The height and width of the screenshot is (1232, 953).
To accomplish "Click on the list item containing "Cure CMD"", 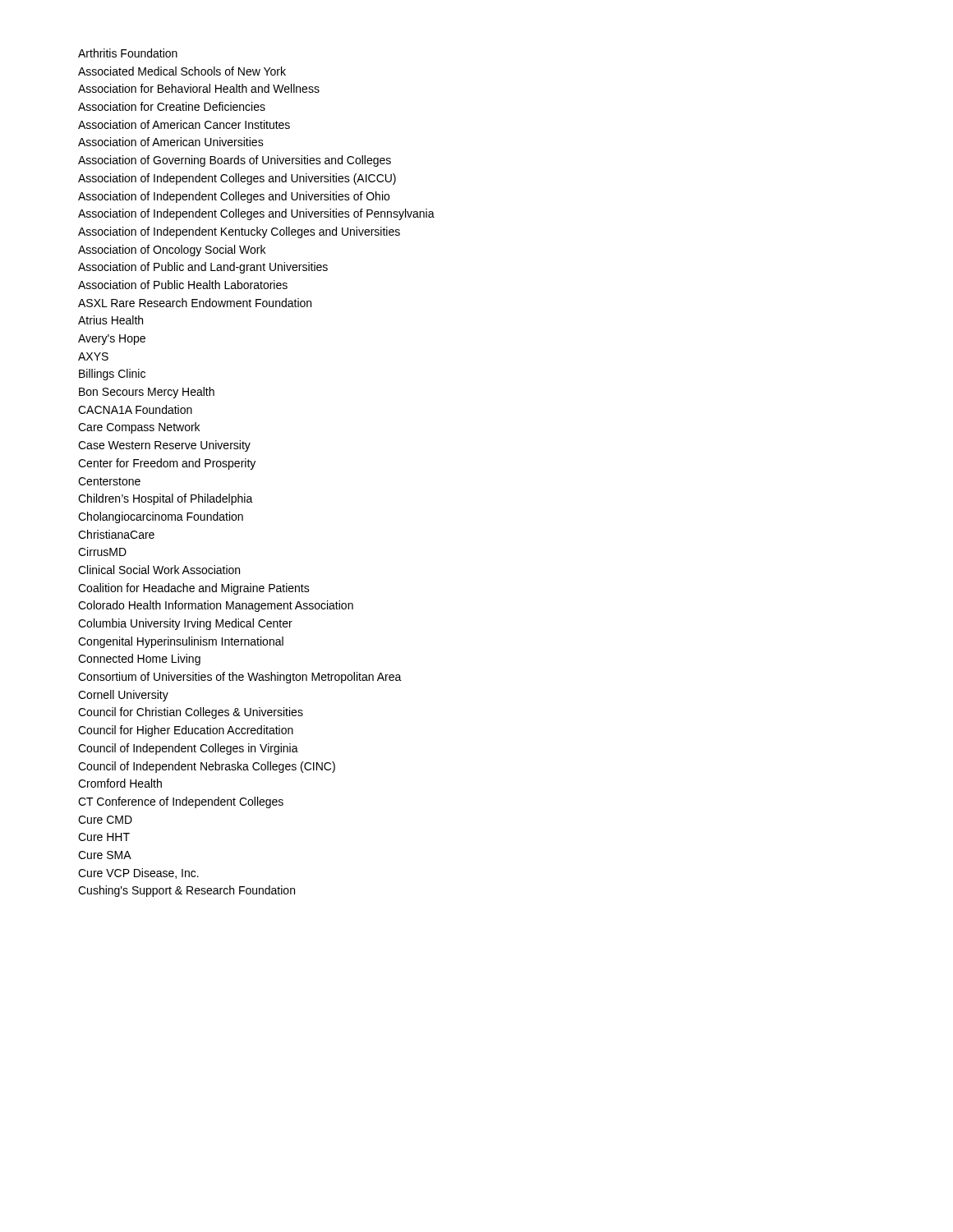I will point(105,819).
